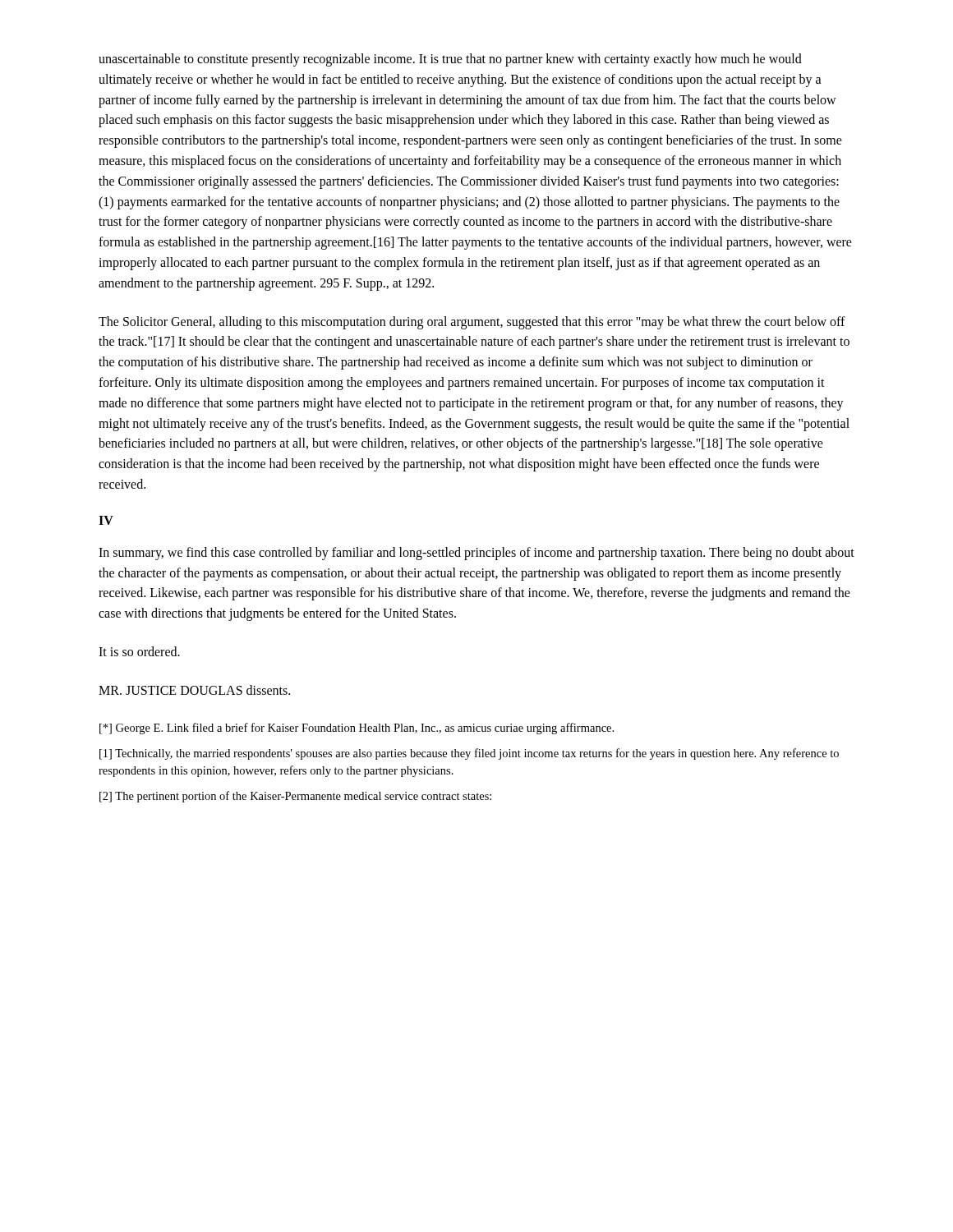
Task: Locate the text block starting "unascertainable to constitute presently recognizable"
Action: pyautogui.click(x=475, y=171)
